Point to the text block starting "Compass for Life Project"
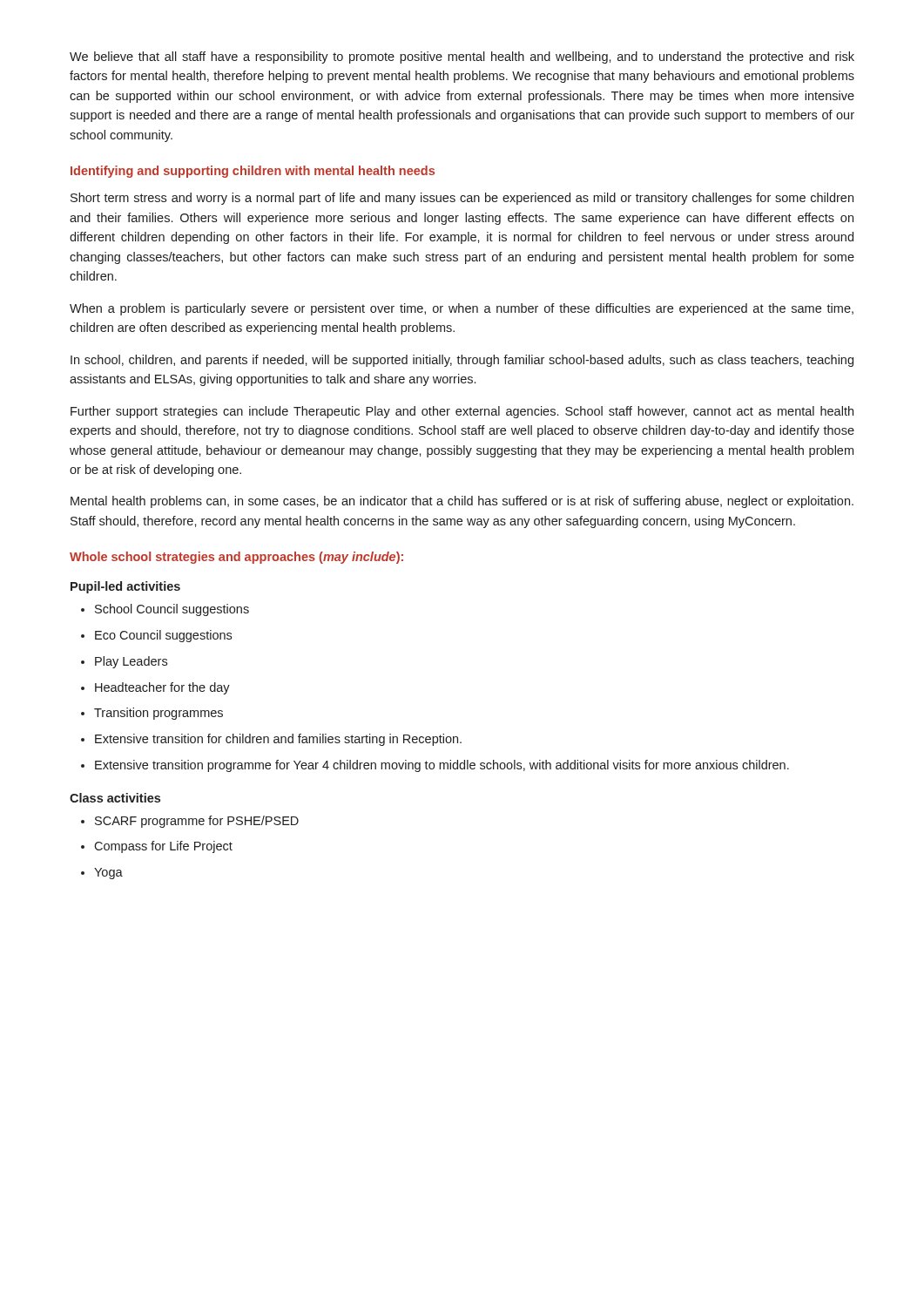This screenshot has width=924, height=1307. 157,847
